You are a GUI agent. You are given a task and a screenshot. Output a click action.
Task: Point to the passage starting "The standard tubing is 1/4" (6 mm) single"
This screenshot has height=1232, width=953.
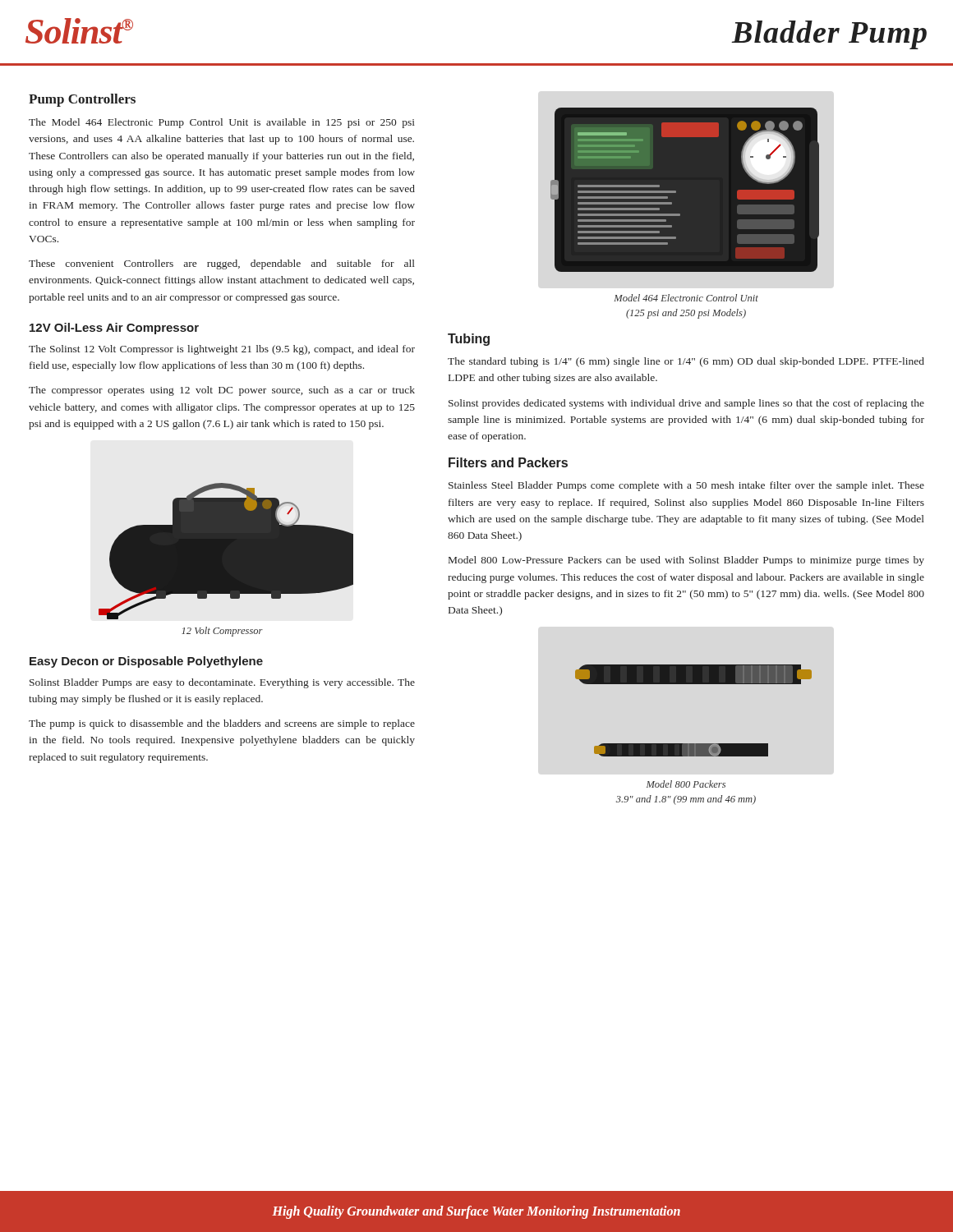pyautogui.click(x=686, y=370)
